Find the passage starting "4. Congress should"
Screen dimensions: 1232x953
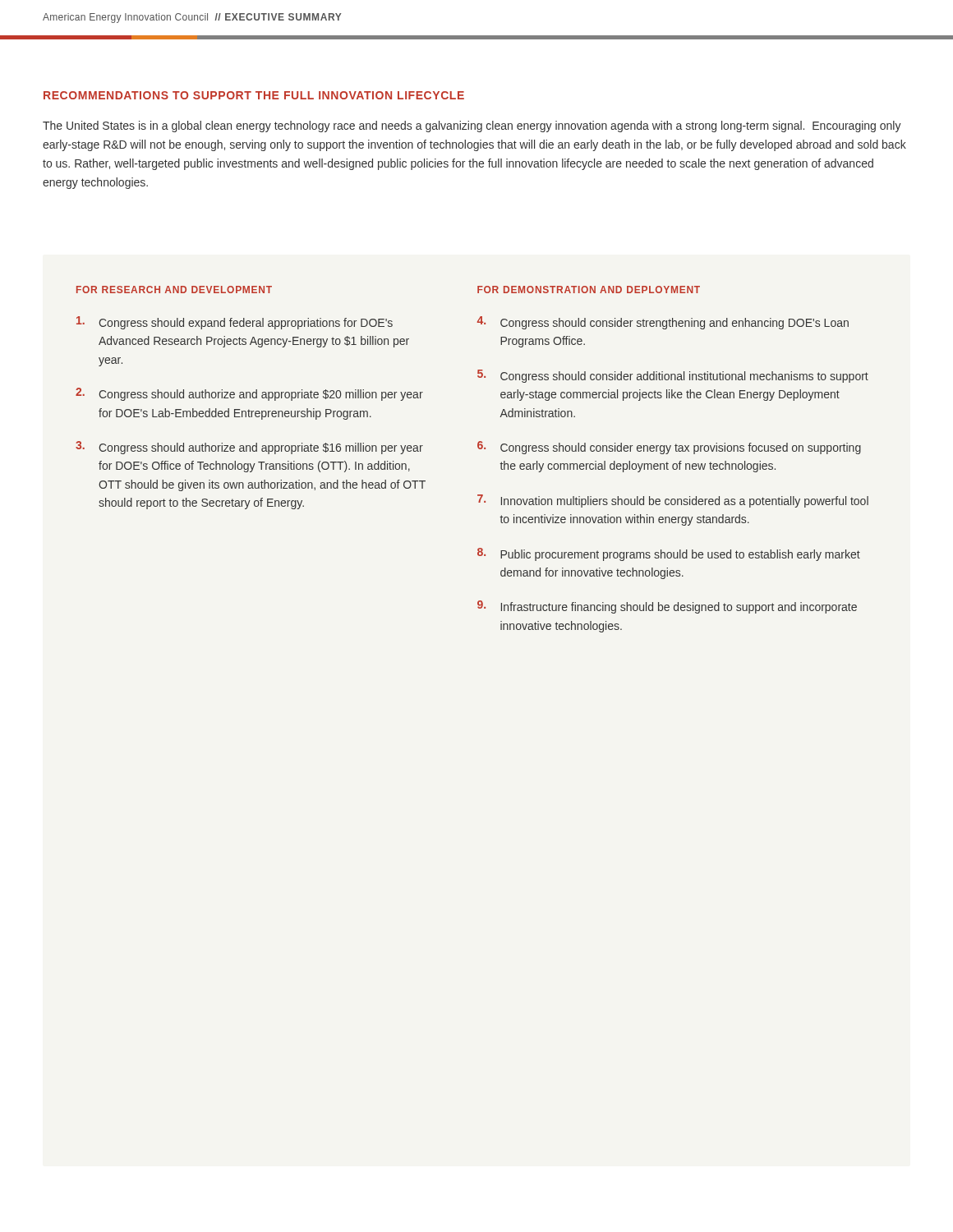677,332
